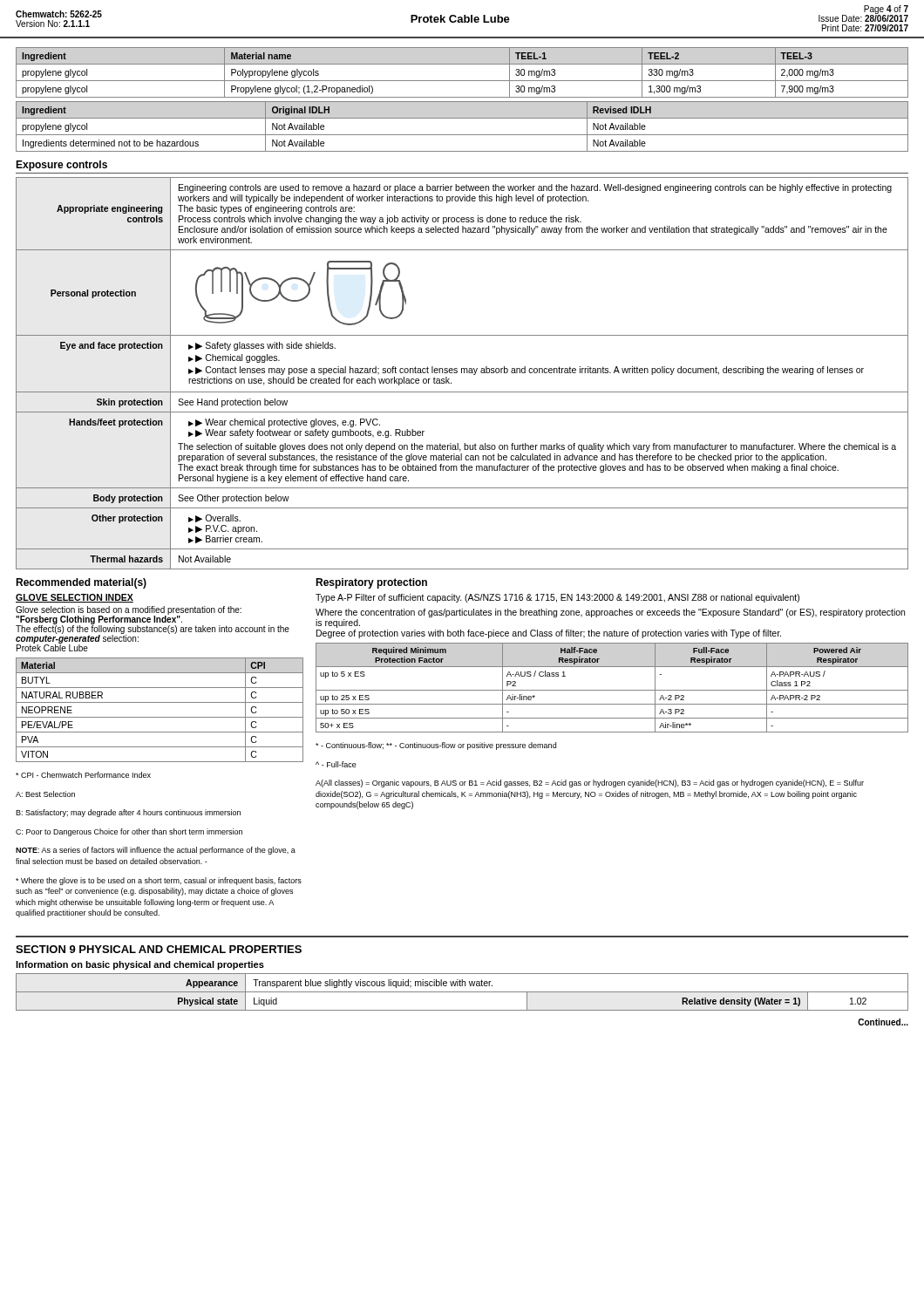This screenshot has height=1308, width=924.
Task: Select the table that reads "Physical state"
Action: coord(462,992)
